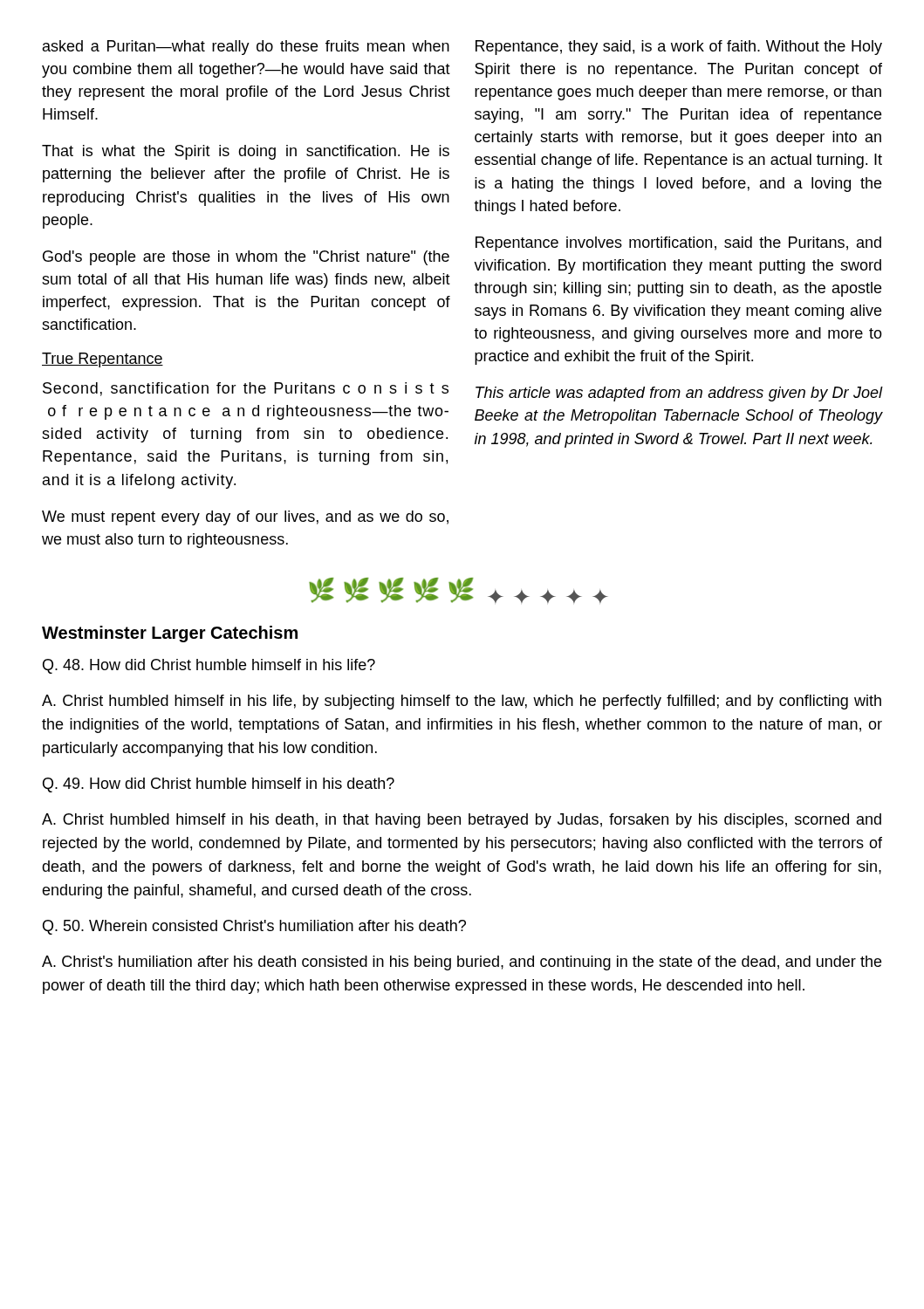924x1309 pixels.
Task: Click on the text block containing "We must repent every day of our lives,"
Action: [x=246, y=528]
